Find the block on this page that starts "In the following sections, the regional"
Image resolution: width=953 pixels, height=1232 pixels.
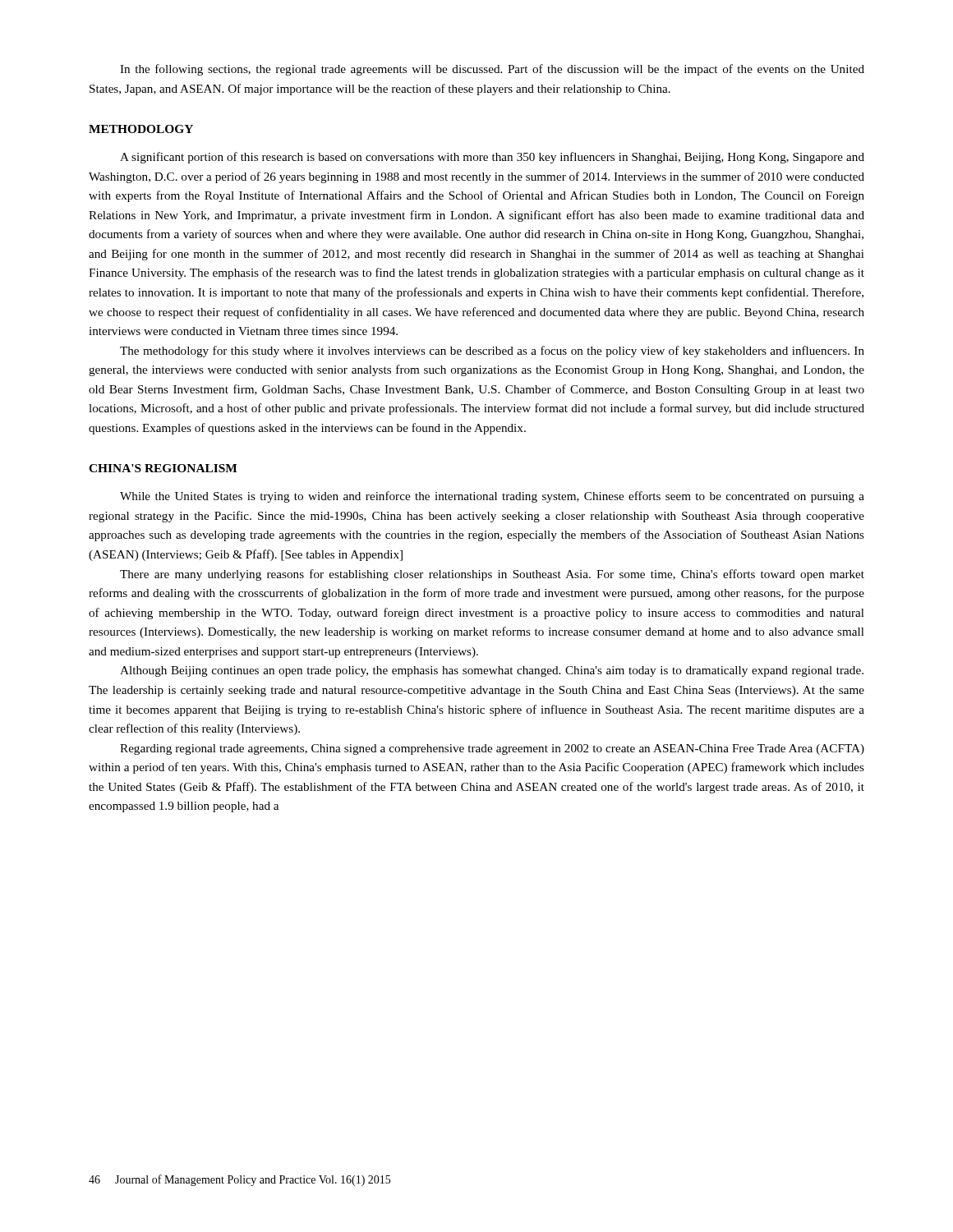click(x=476, y=78)
